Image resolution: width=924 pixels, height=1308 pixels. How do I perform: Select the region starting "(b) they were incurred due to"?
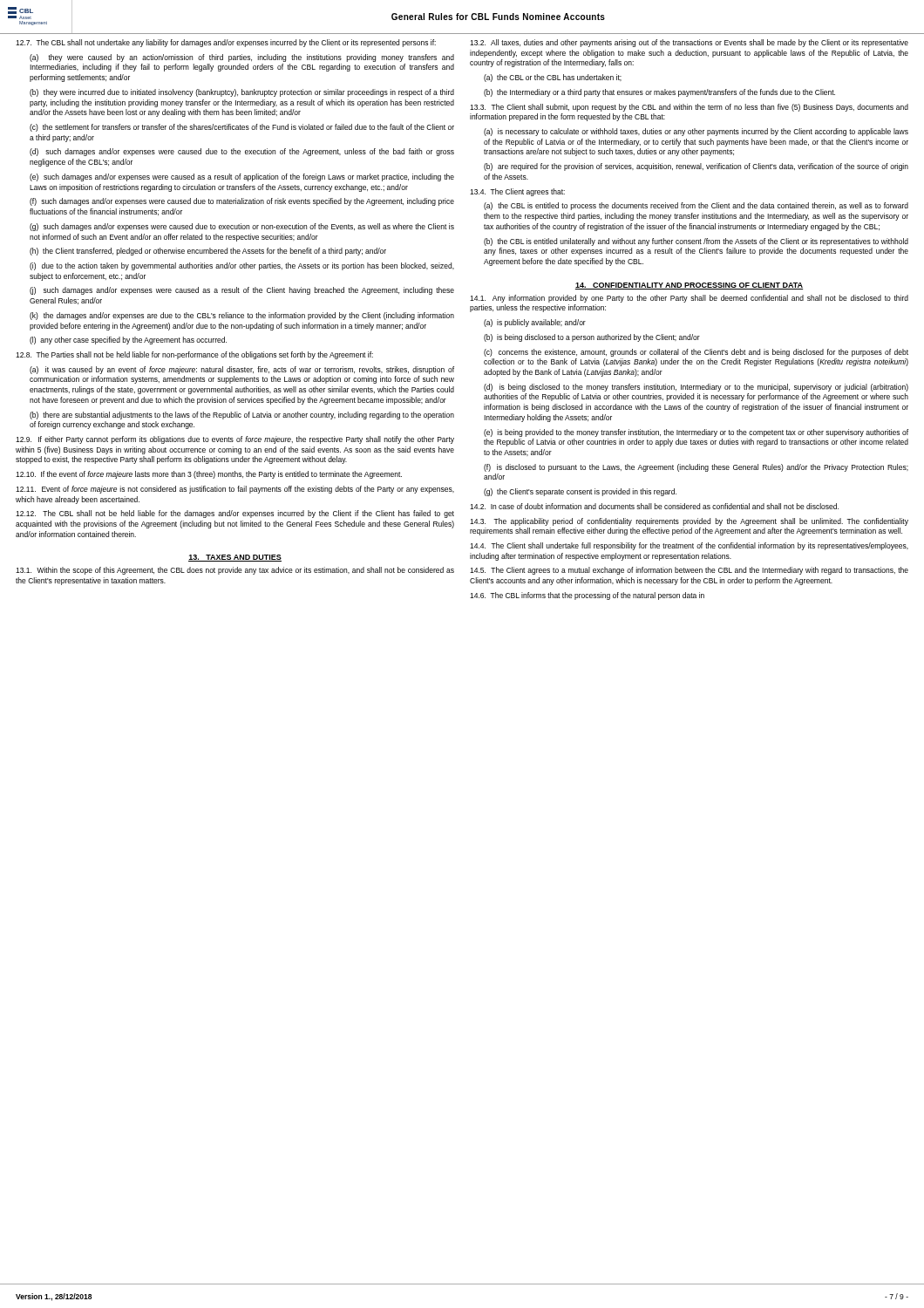242,102
